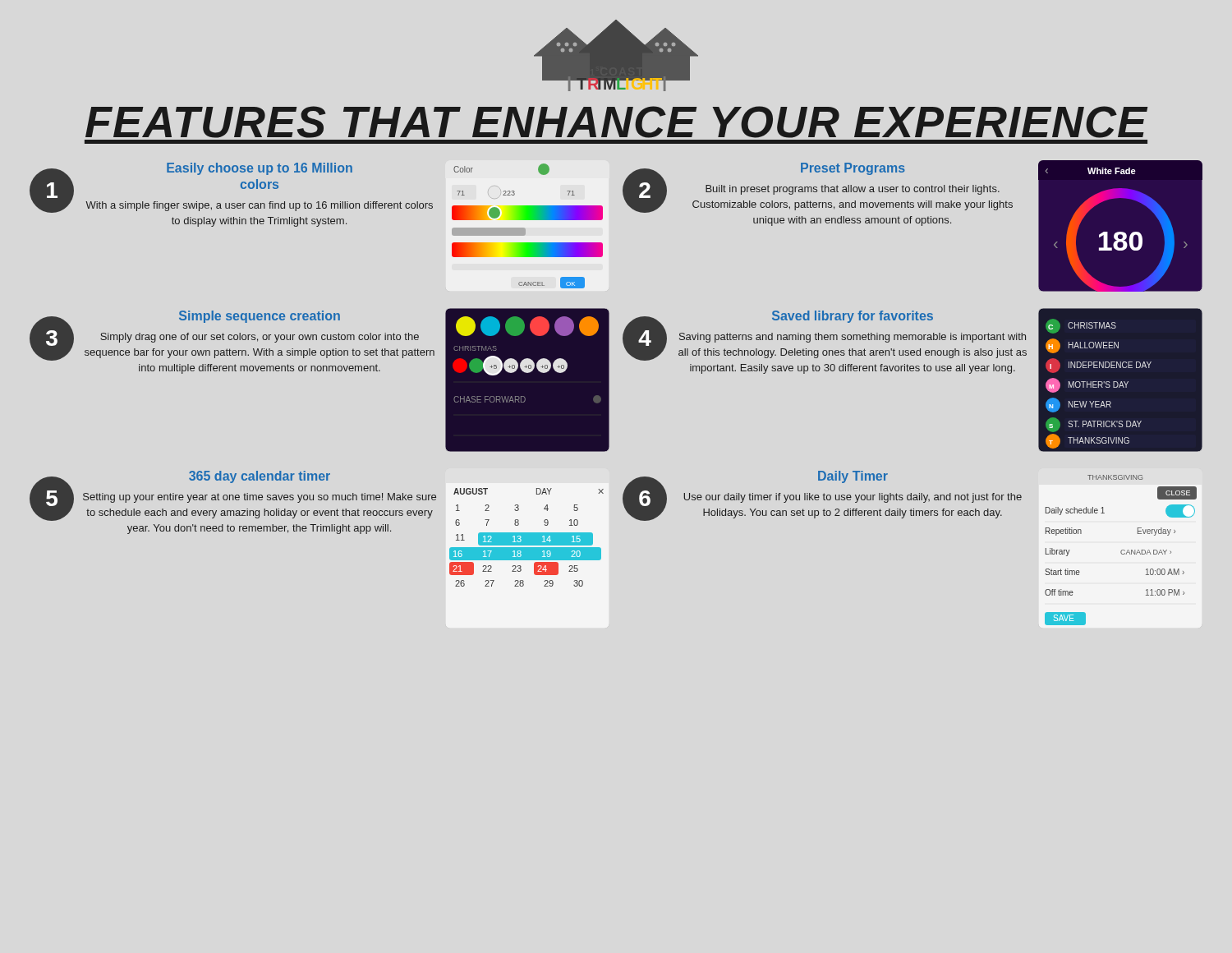
Task: Locate the text starting "Use our daily timer if you like"
Action: tap(853, 504)
